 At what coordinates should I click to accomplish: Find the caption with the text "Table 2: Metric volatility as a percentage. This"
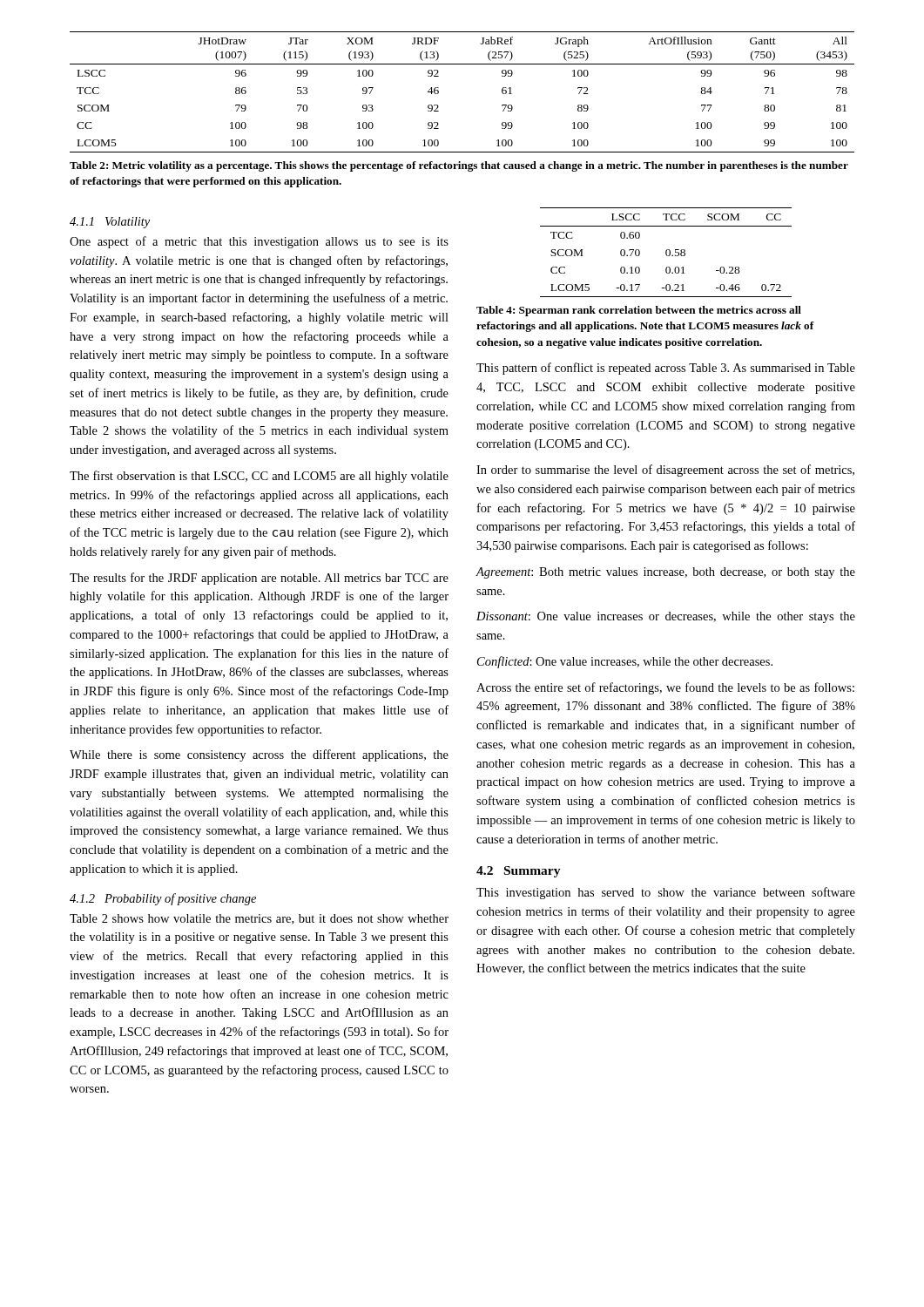coord(459,173)
